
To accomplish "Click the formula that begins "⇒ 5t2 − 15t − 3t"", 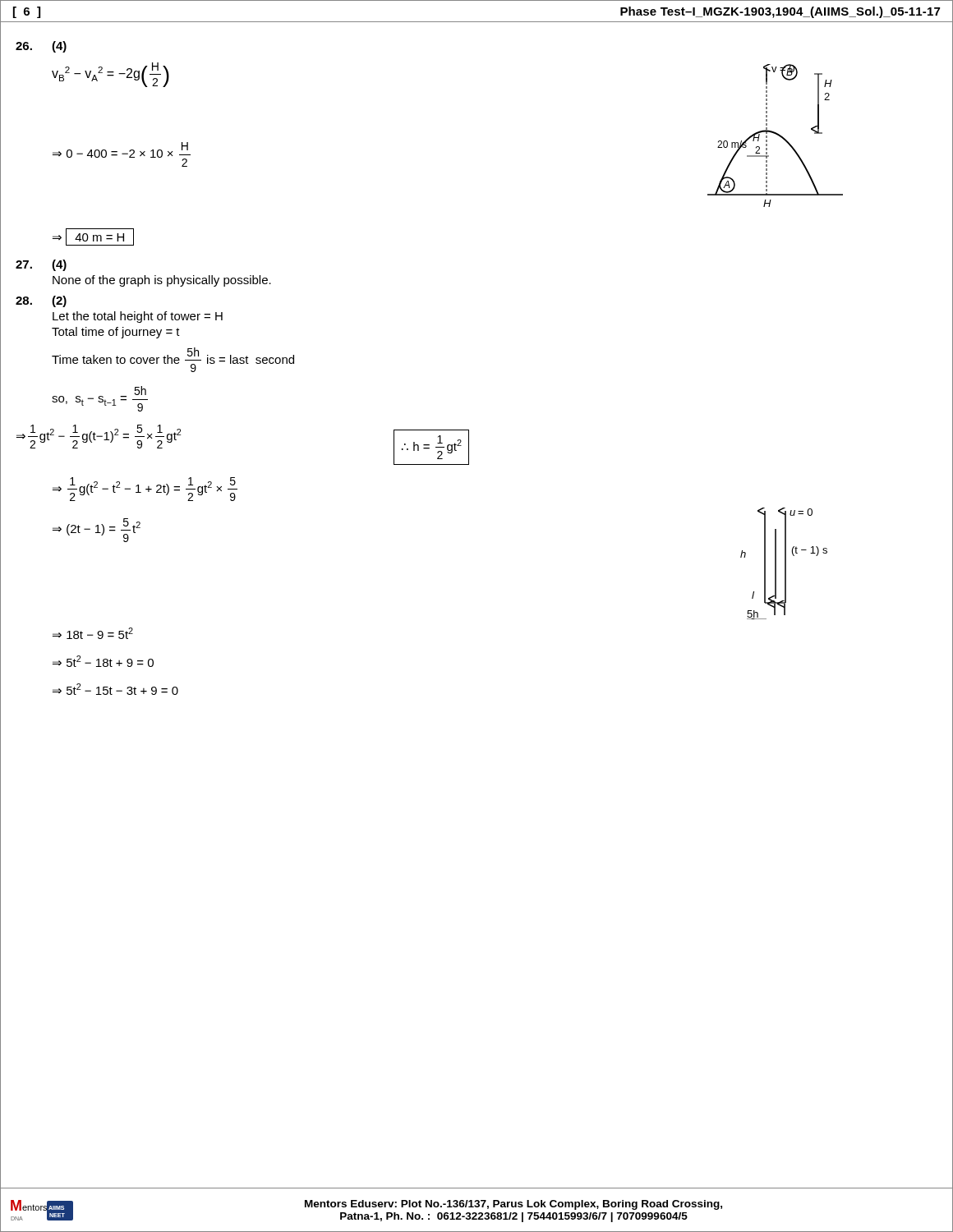I will [115, 690].
